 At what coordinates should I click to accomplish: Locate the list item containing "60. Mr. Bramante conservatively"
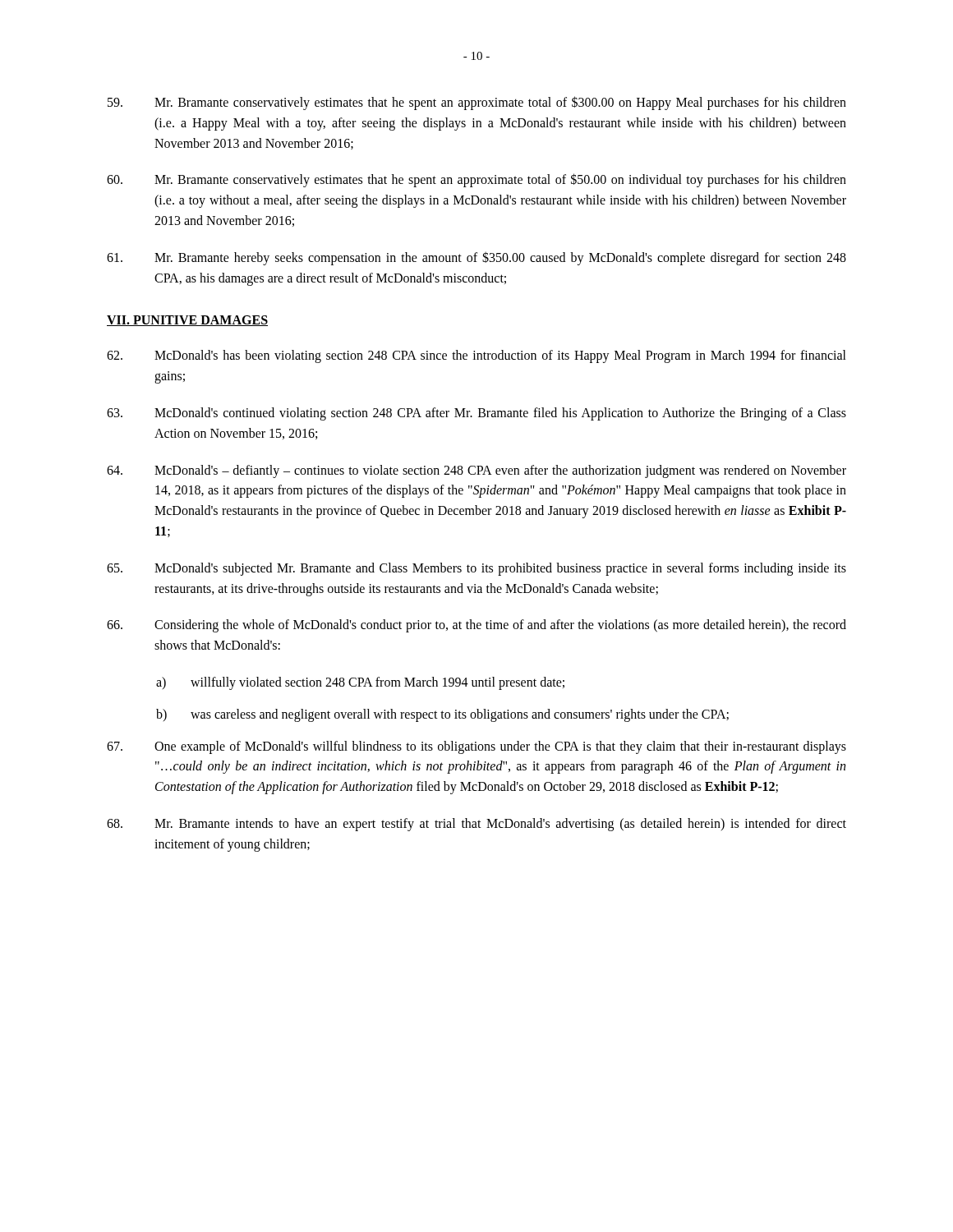pyautogui.click(x=476, y=201)
